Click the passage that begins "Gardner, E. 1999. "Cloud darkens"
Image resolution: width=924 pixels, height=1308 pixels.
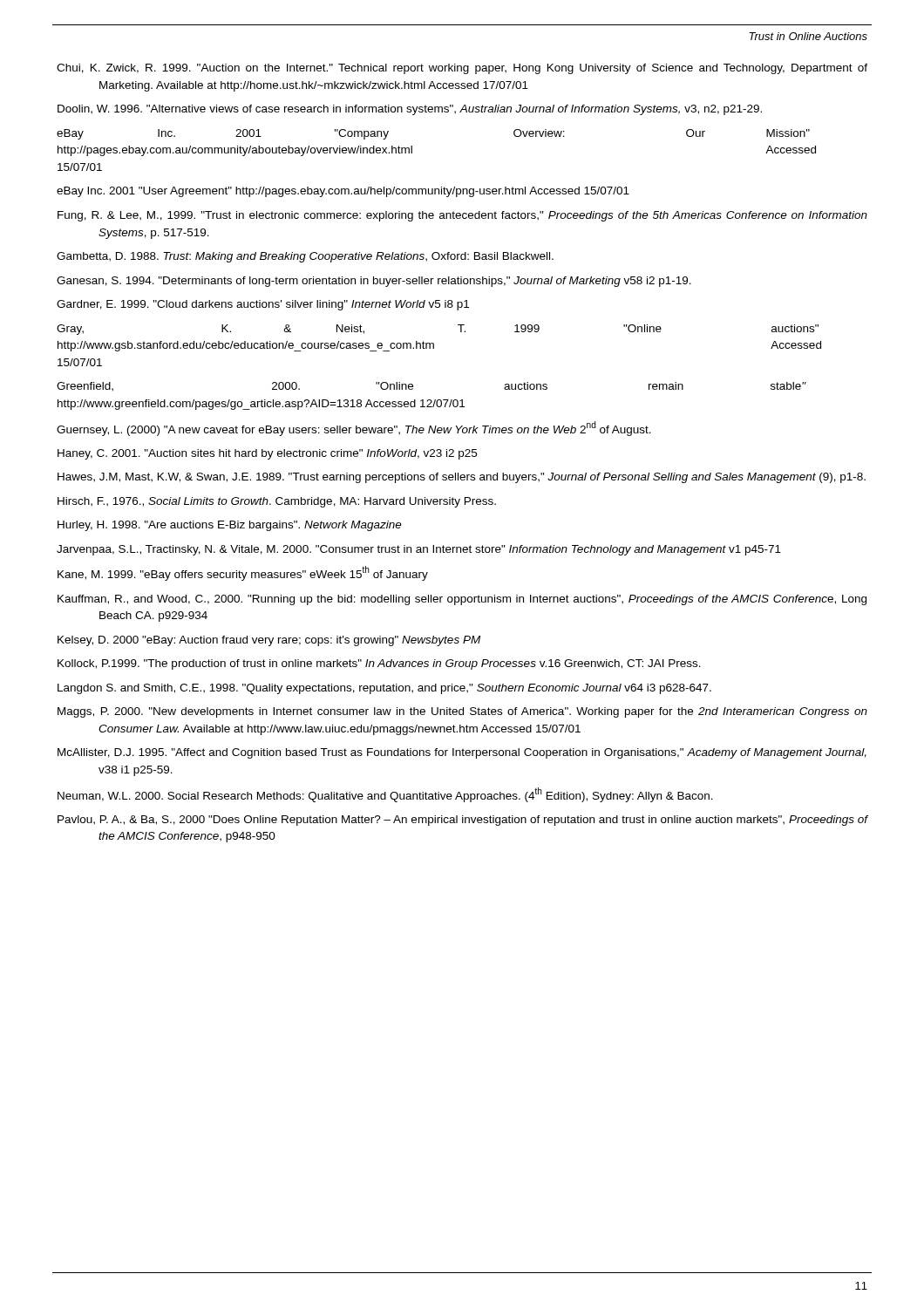pos(263,304)
